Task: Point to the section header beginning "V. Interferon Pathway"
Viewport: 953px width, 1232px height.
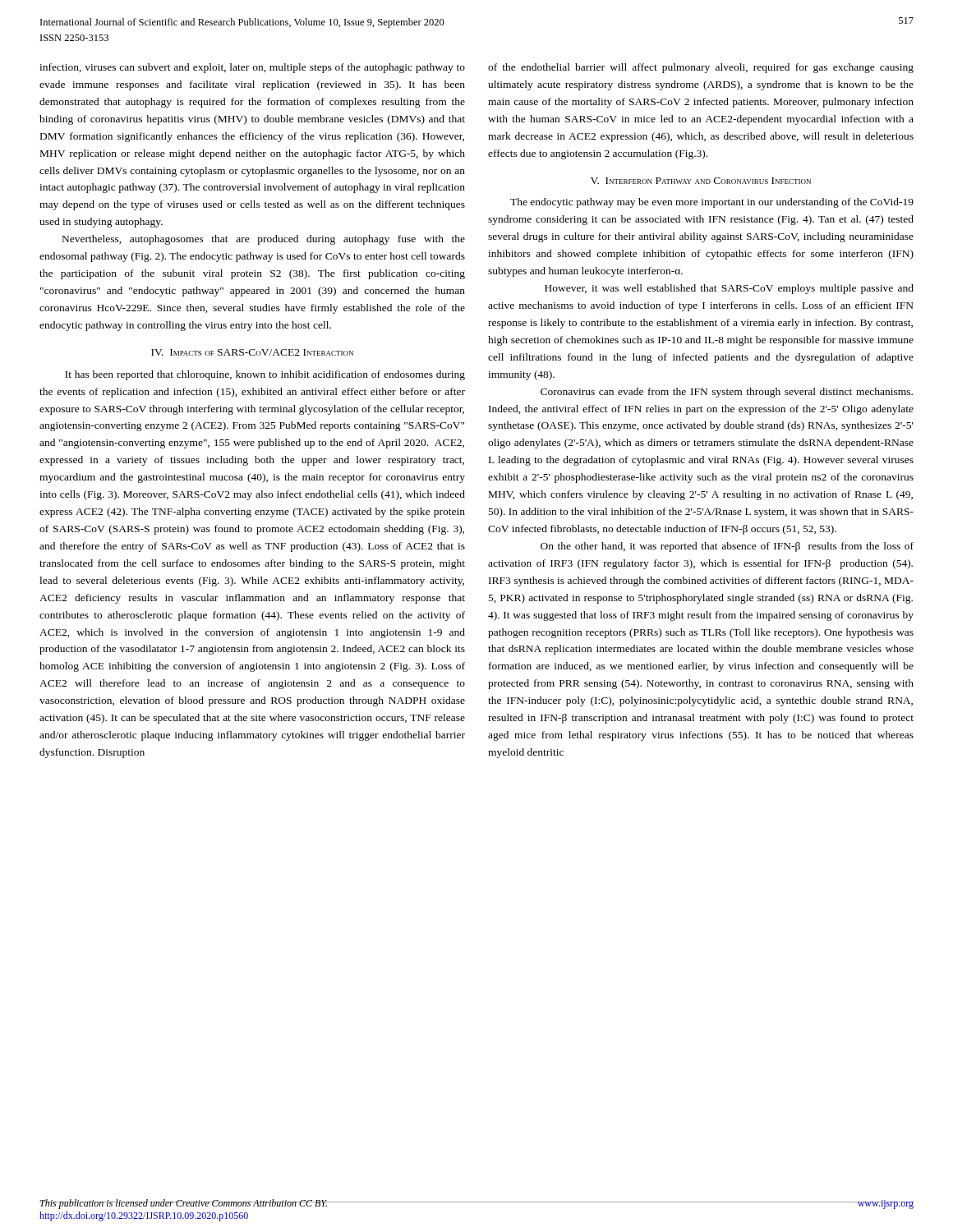Action: point(701,181)
